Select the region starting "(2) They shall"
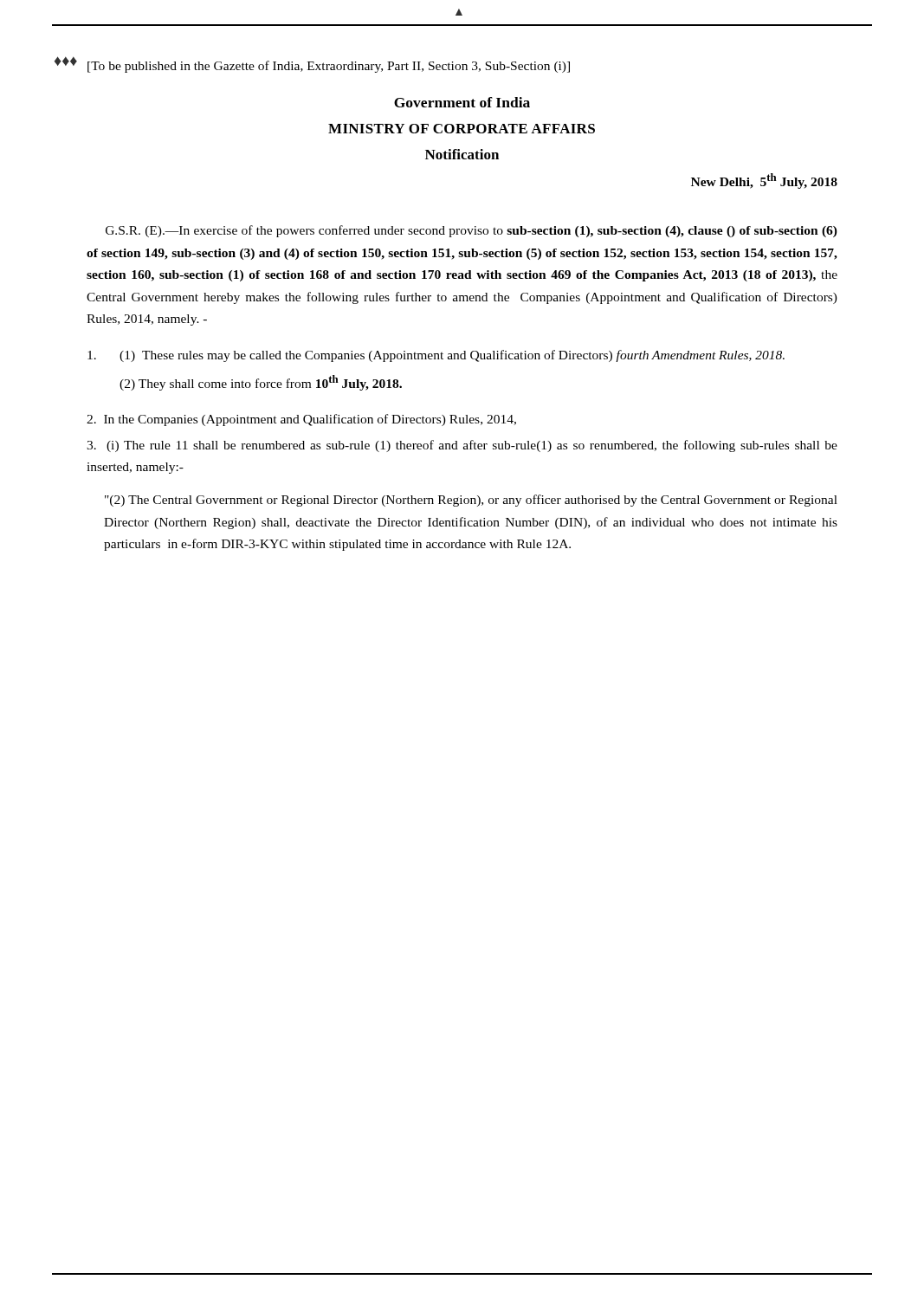 coord(261,381)
